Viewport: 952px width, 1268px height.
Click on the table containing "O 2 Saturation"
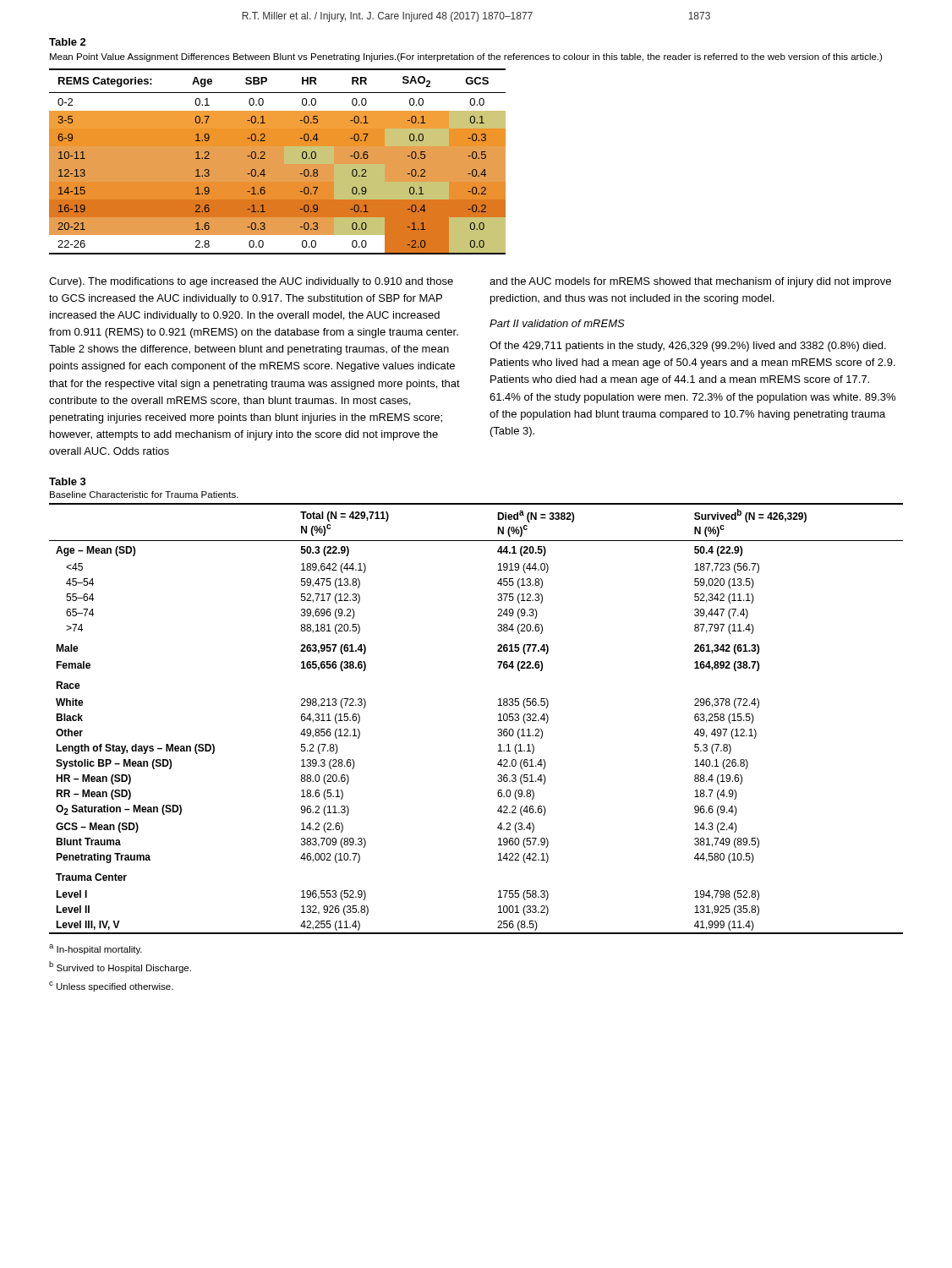476,718
